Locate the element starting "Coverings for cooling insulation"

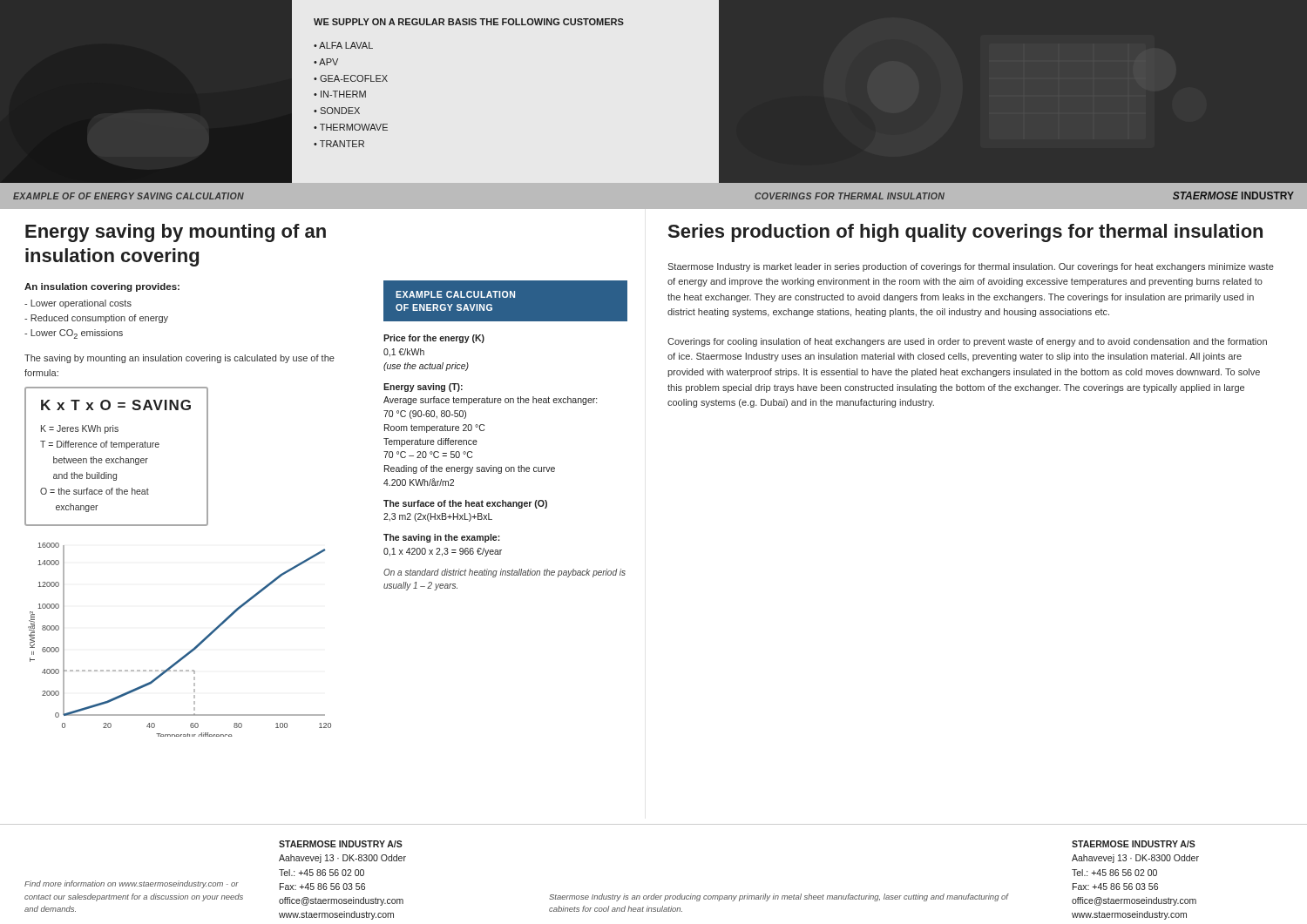point(967,372)
